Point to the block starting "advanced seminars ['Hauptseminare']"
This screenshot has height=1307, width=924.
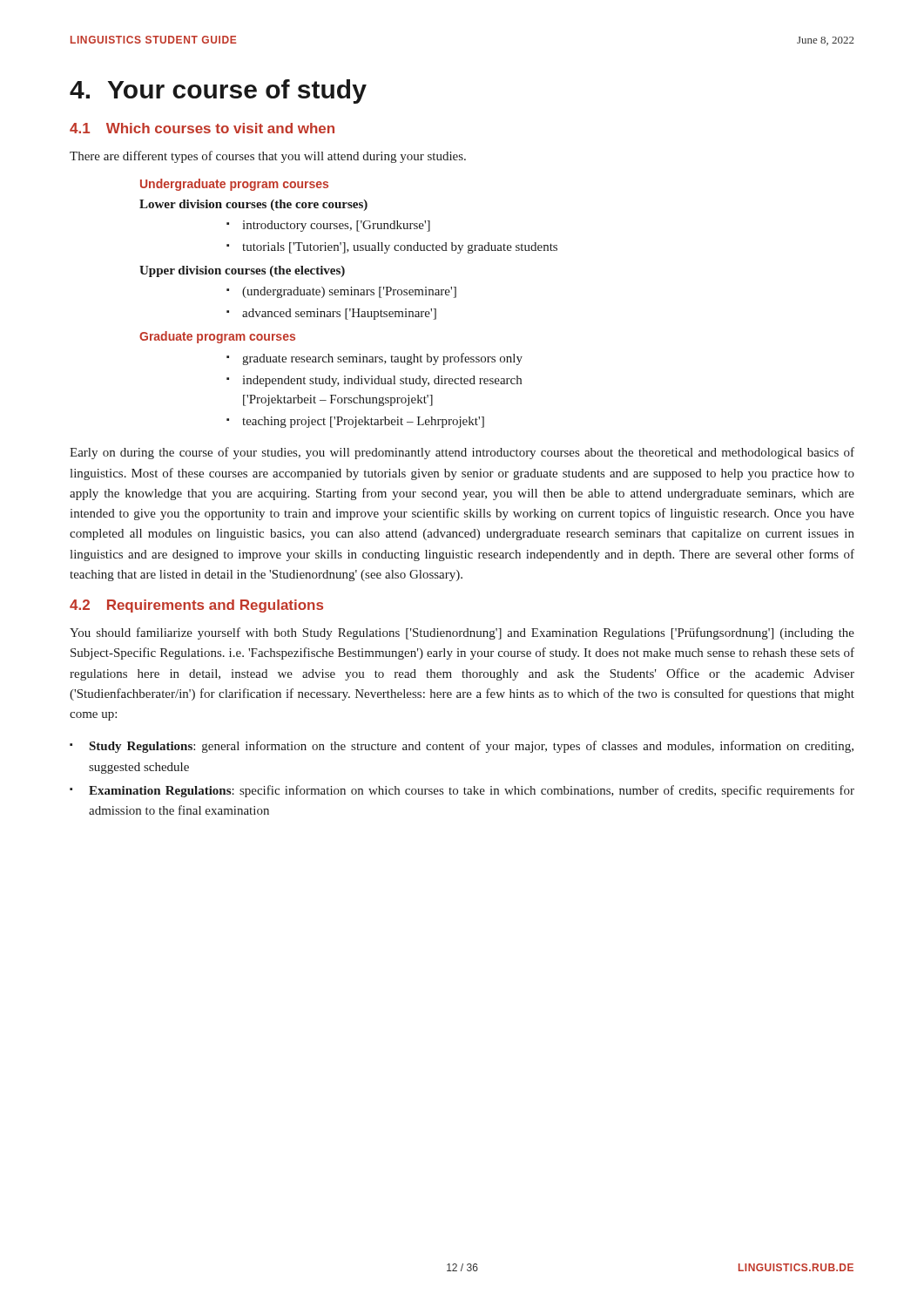point(339,313)
